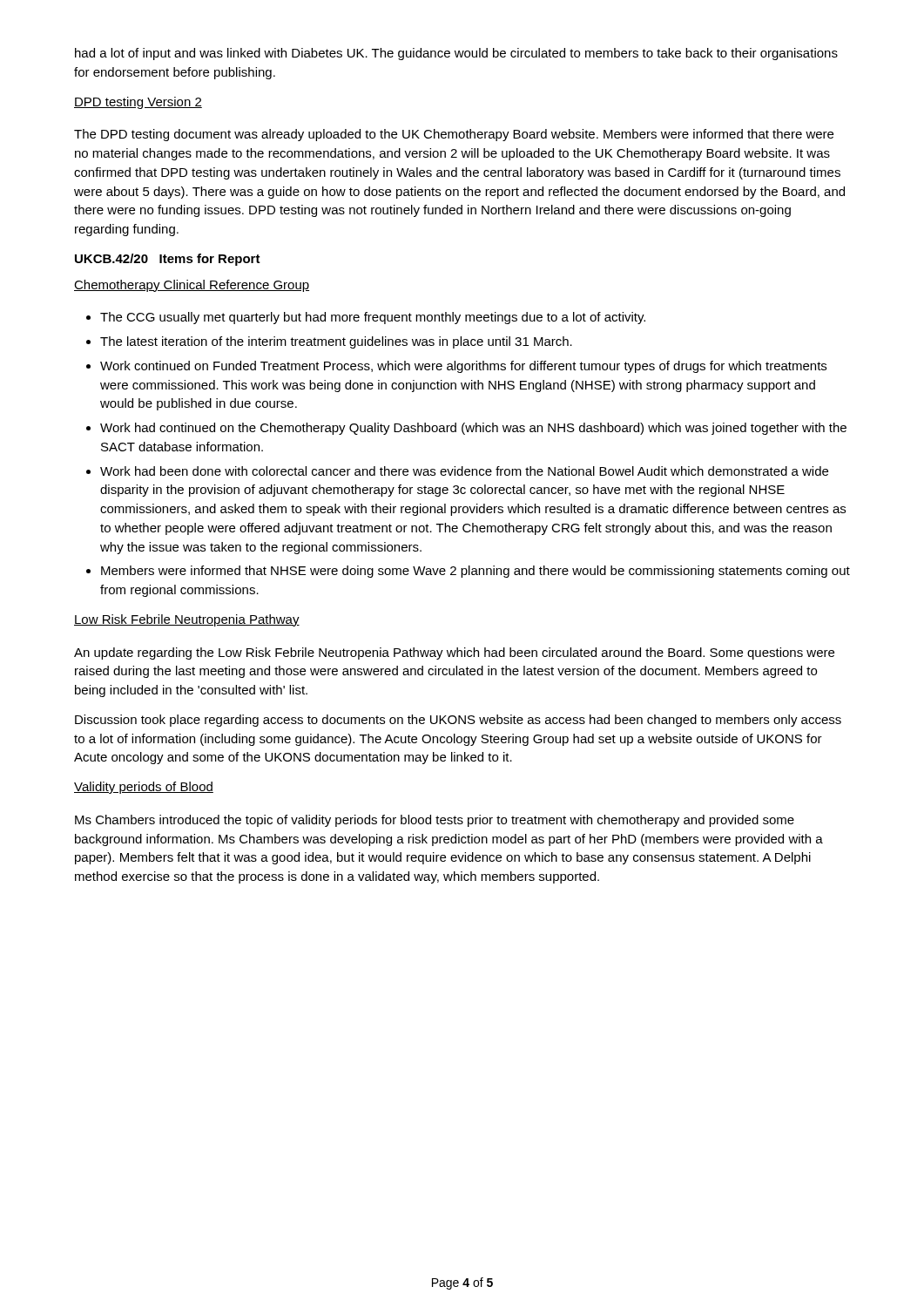Click on the text block starting "Ms Chambers introduced the topic of validity periods"
Image resolution: width=924 pixels, height=1307 pixels.
(462, 848)
